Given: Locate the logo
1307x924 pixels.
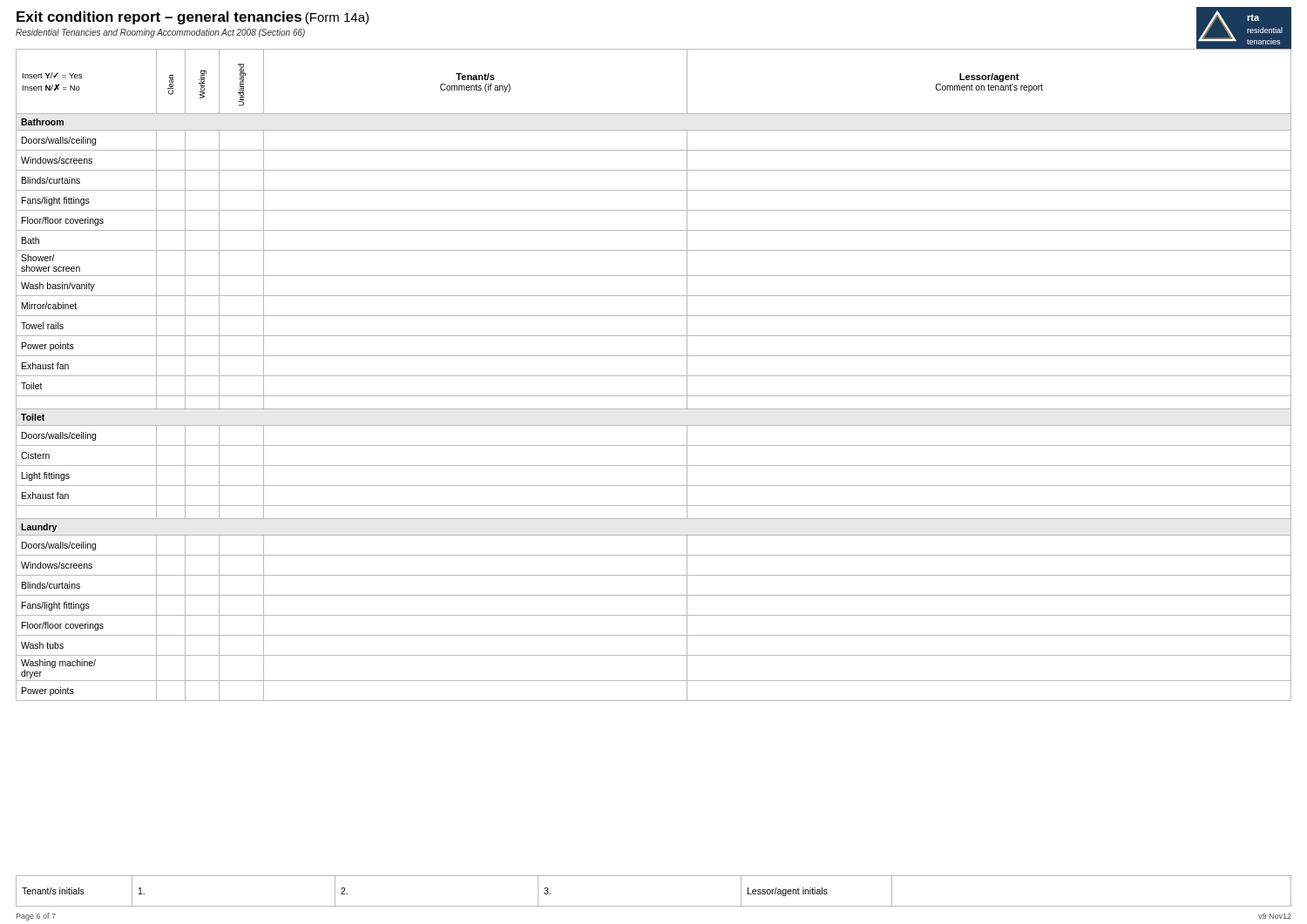Looking at the screenshot, I should point(1244,35).
